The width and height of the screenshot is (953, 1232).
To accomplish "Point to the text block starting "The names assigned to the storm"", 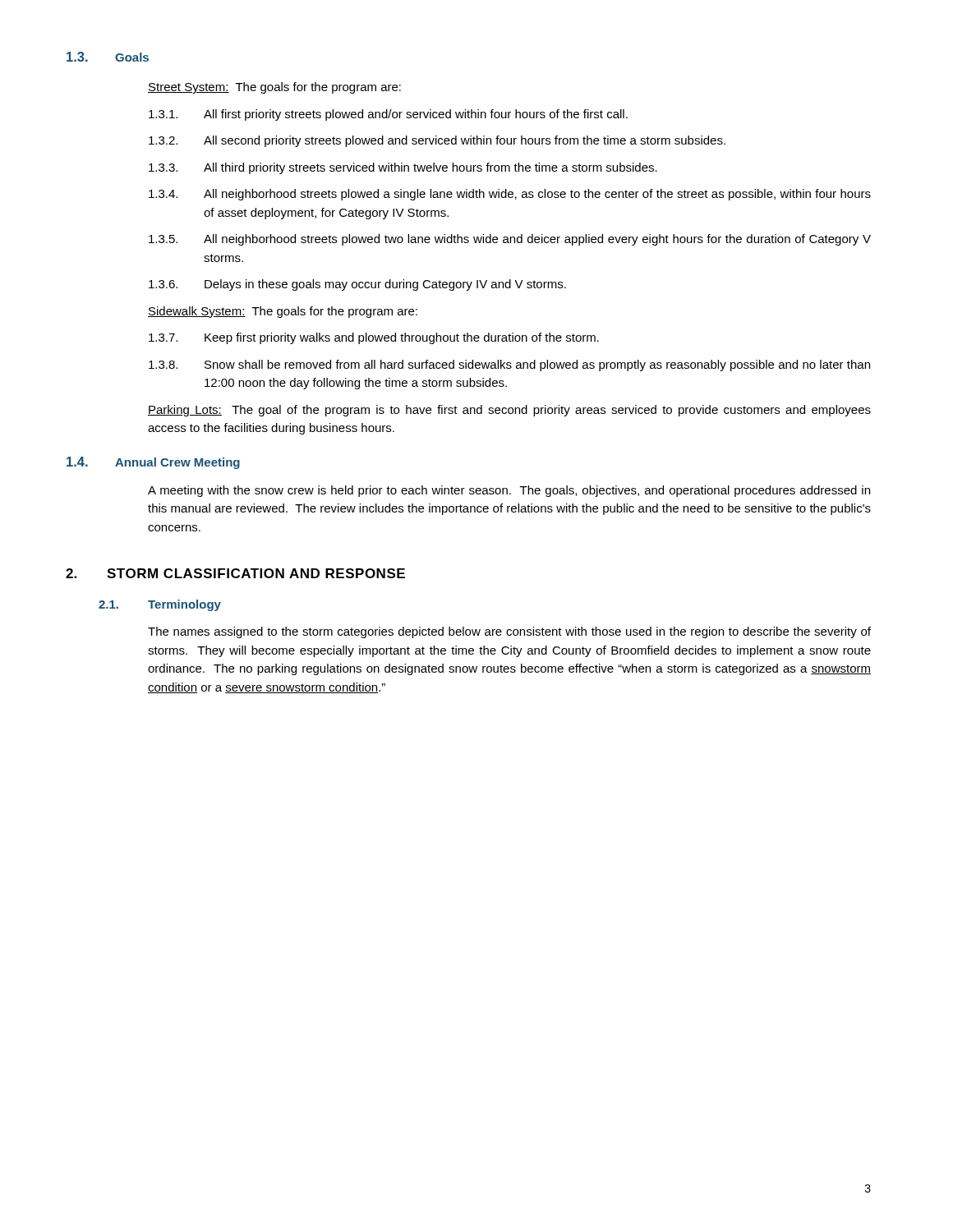I will (509, 659).
